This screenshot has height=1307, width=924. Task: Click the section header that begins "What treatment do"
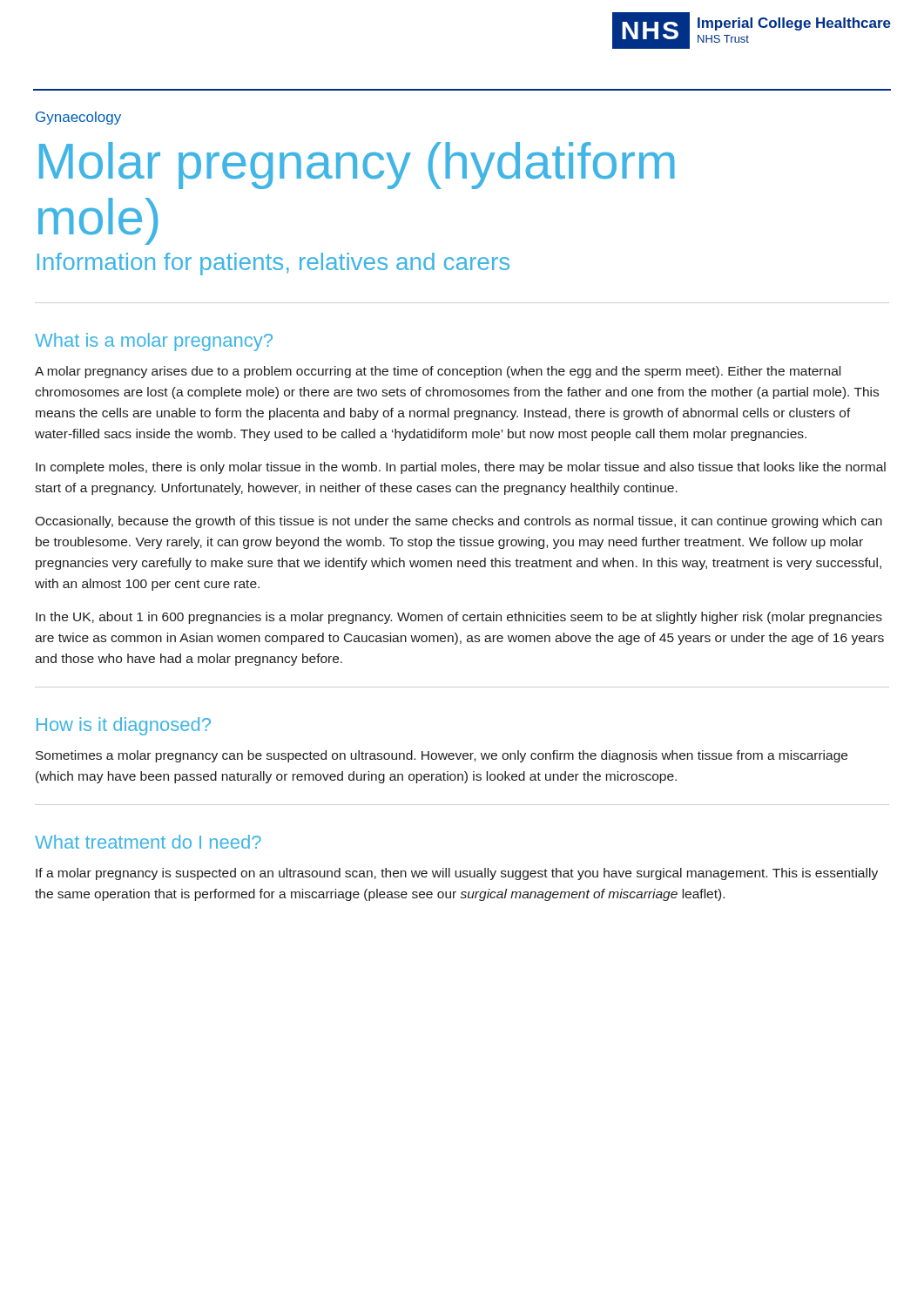tap(148, 842)
